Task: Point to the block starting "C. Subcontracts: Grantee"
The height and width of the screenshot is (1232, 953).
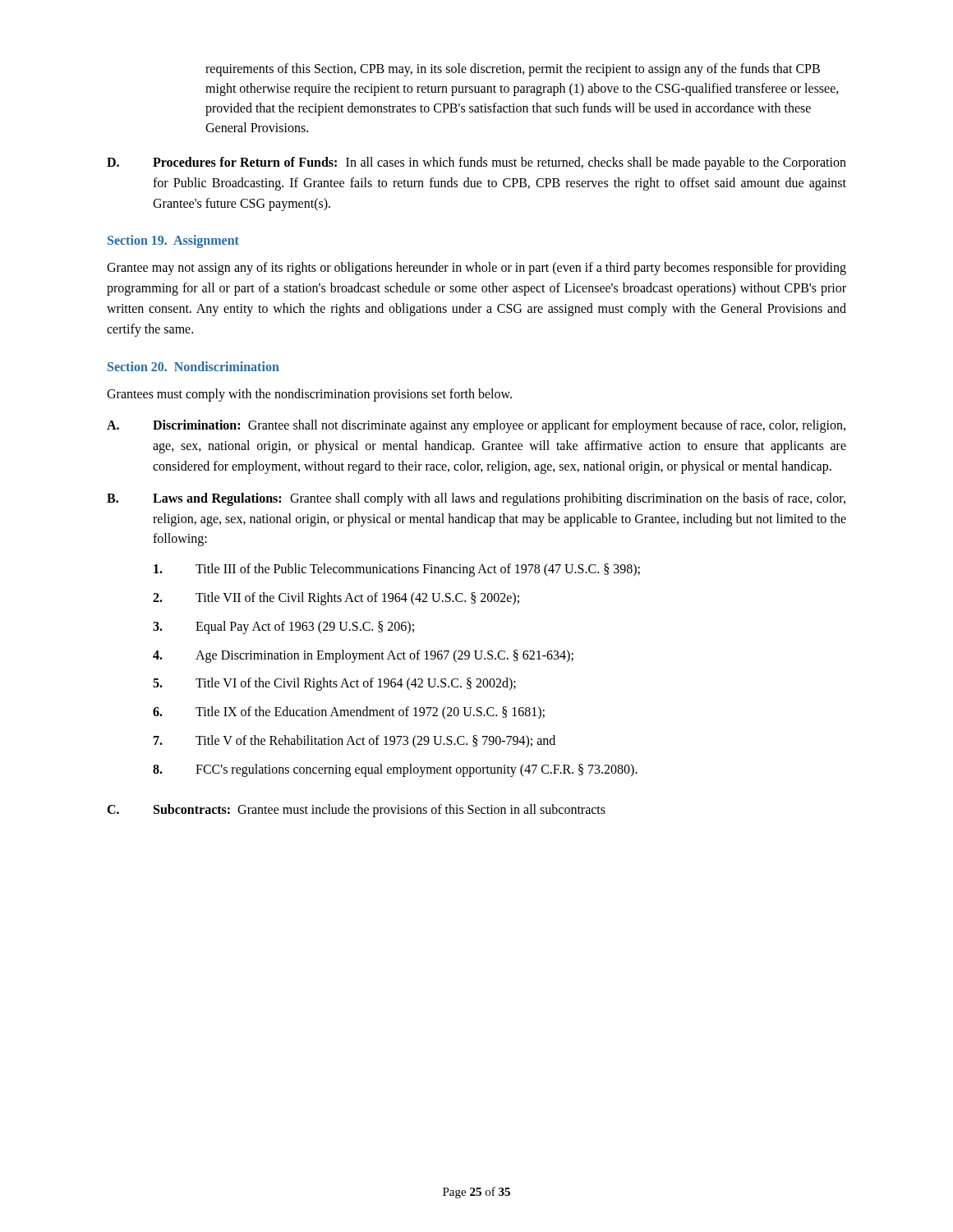Action: point(476,810)
